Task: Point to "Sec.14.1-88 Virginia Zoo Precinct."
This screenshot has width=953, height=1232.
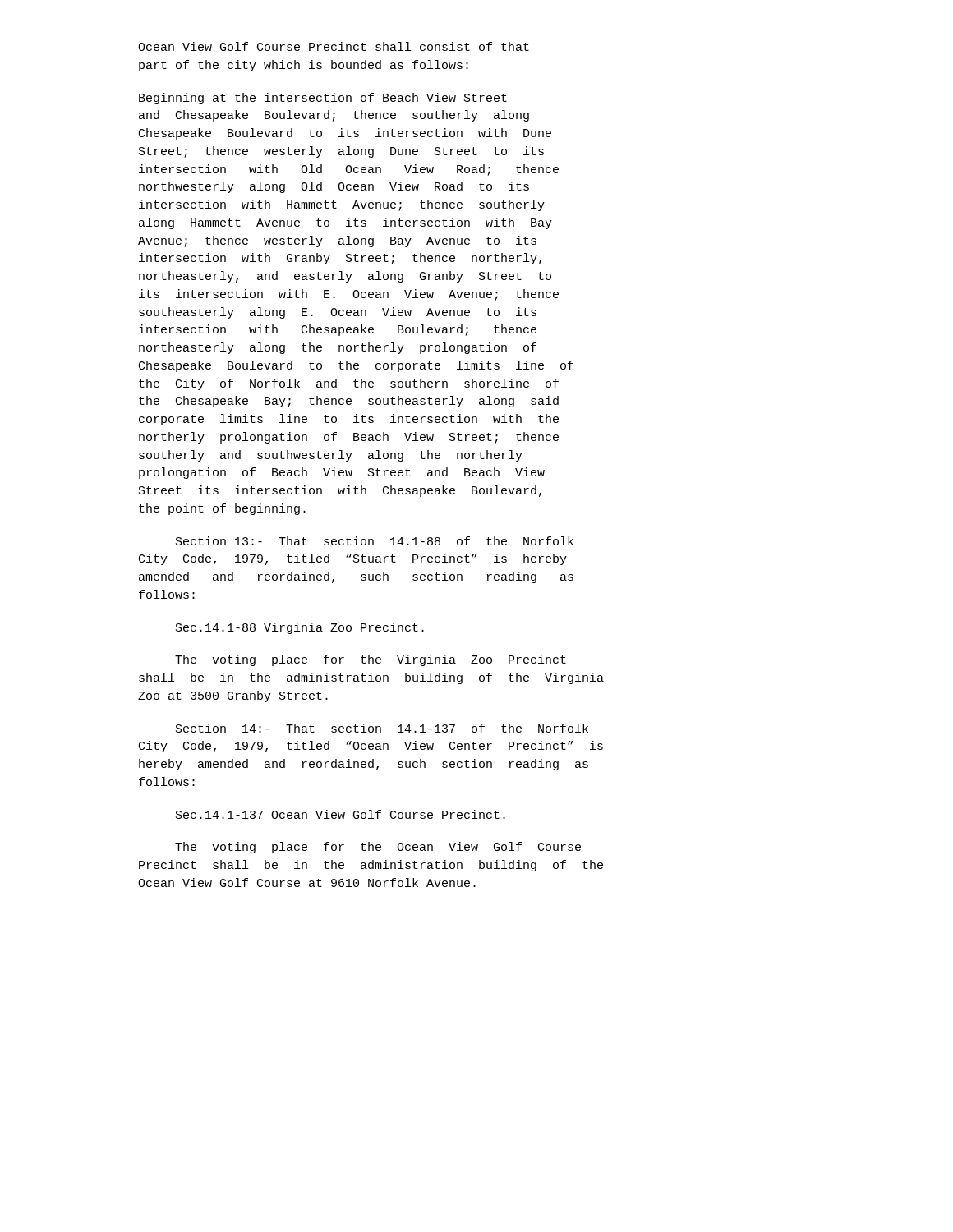Action: pyautogui.click(x=282, y=628)
